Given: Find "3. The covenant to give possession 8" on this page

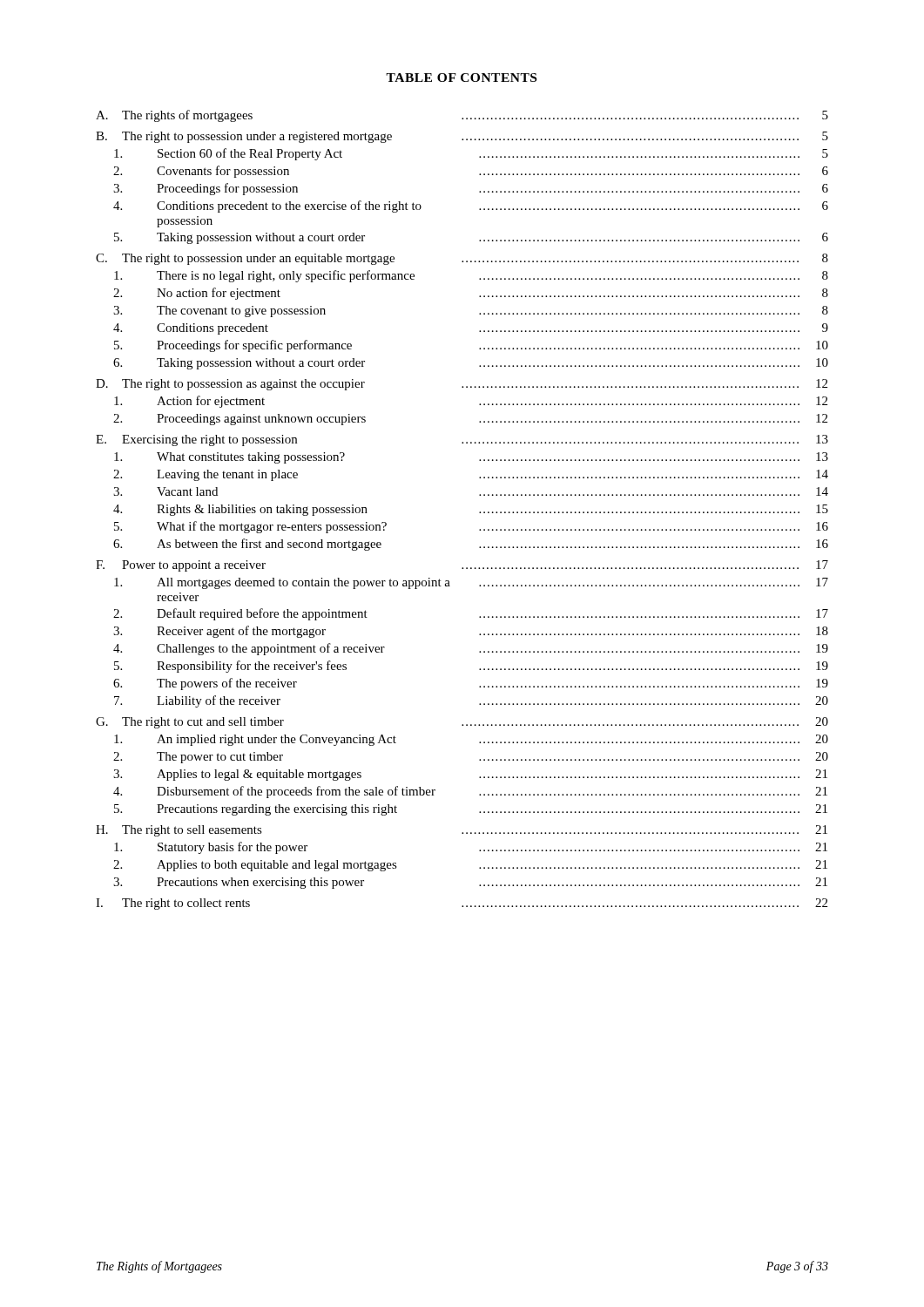Looking at the screenshot, I should click(239, 311).
